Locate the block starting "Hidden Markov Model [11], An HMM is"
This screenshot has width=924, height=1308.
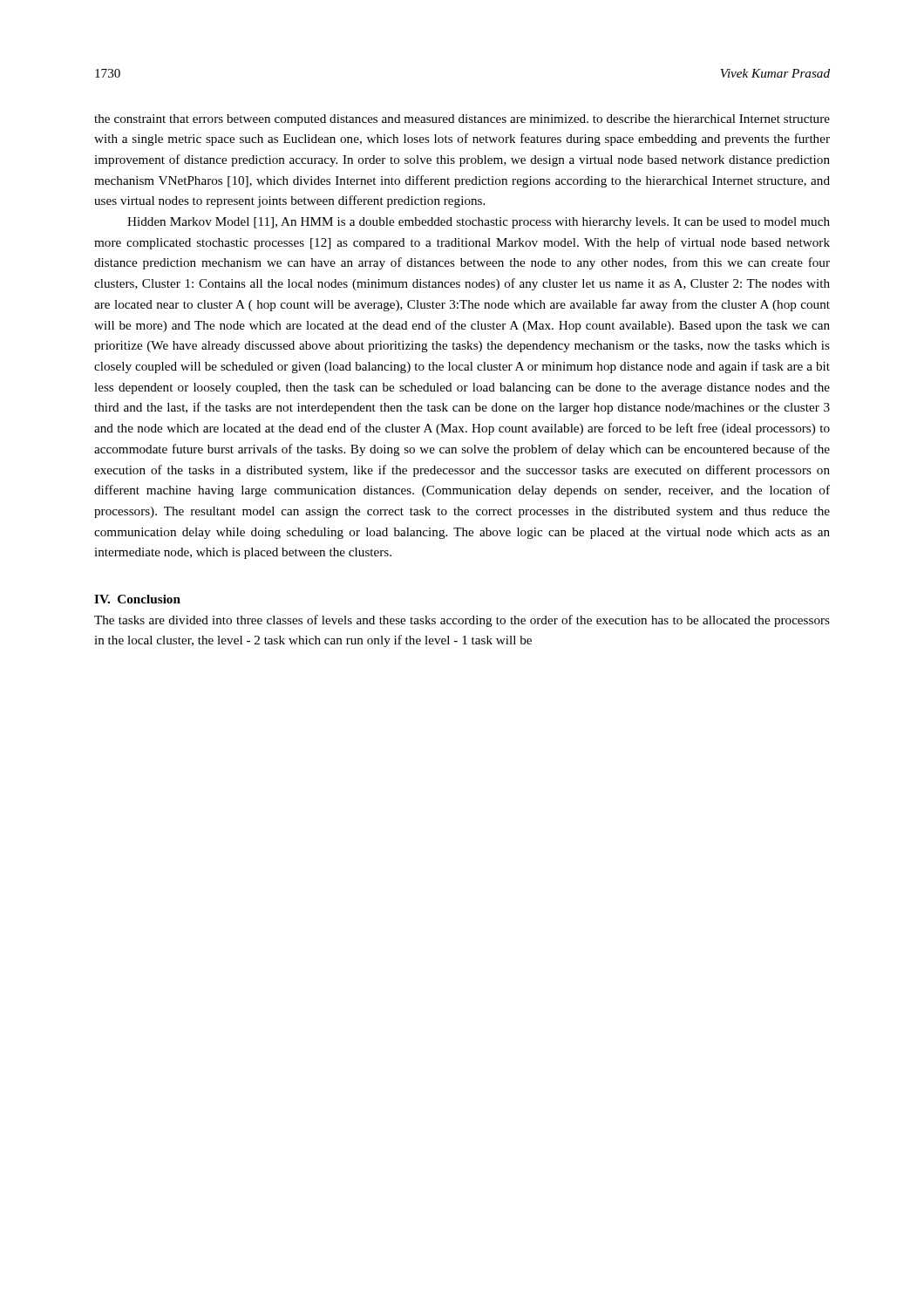click(x=462, y=387)
